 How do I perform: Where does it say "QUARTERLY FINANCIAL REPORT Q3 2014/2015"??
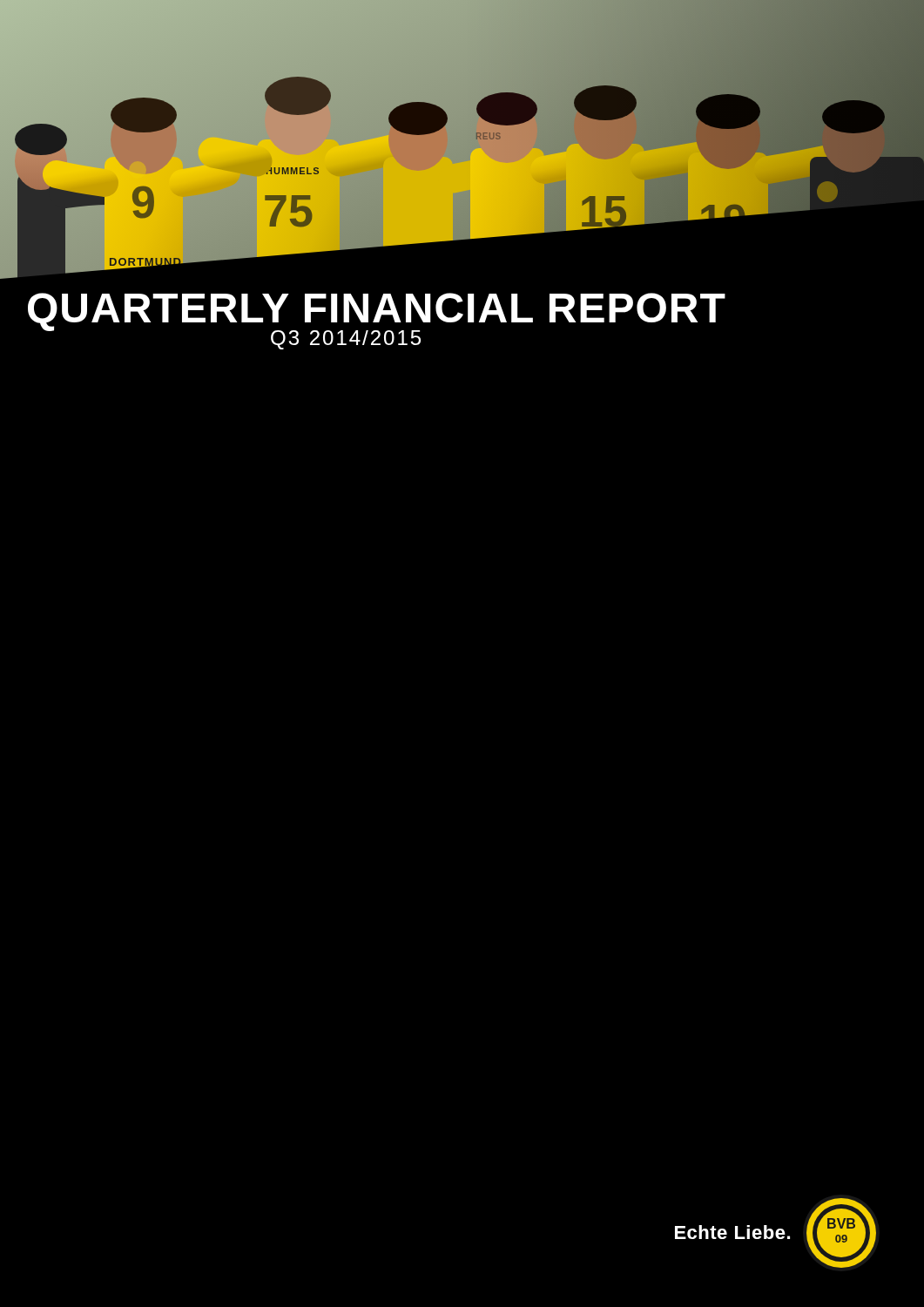(376, 319)
